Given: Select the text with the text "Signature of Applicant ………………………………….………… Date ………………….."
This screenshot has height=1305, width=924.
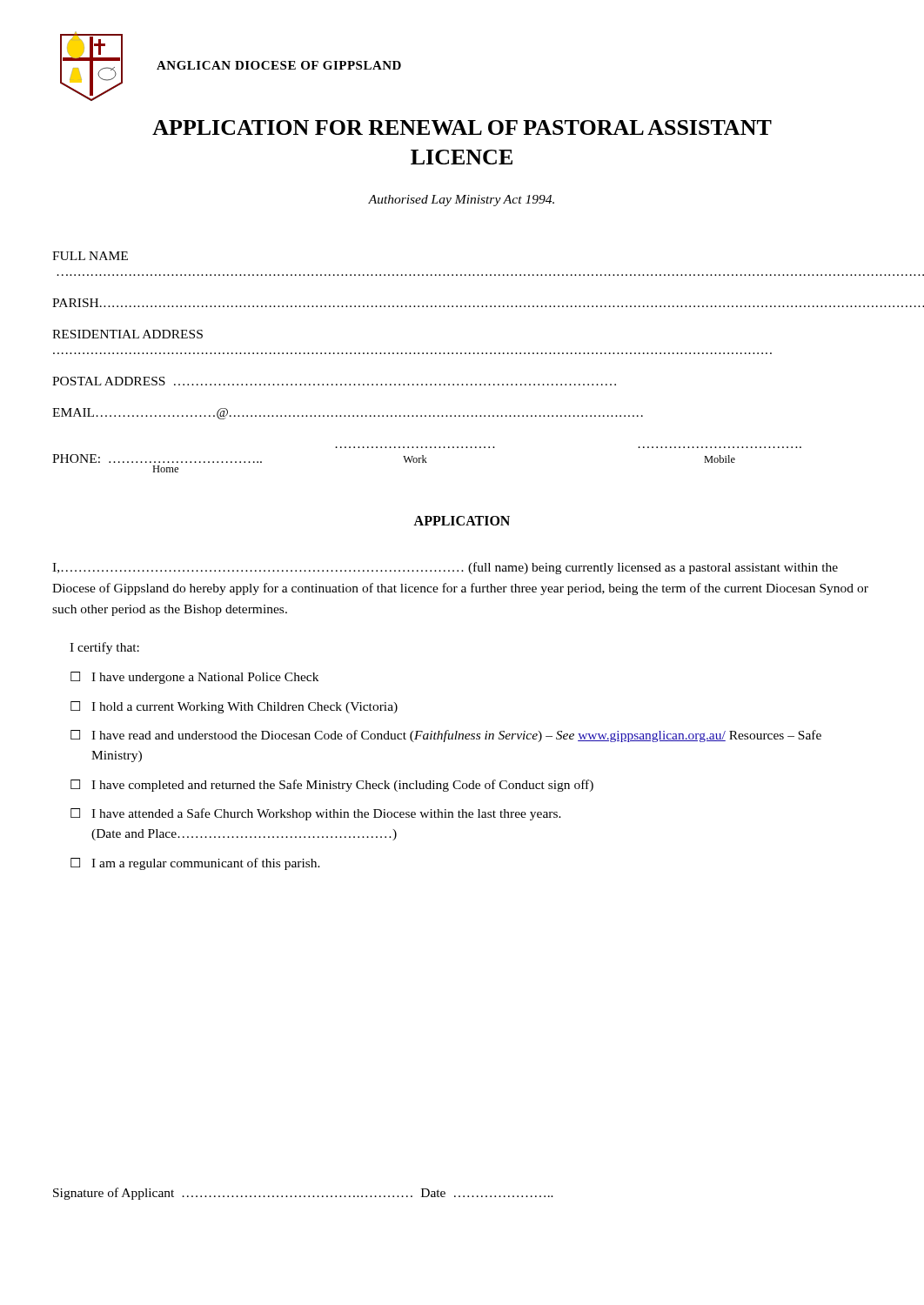Looking at the screenshot, I should [x=303, y=1192].
